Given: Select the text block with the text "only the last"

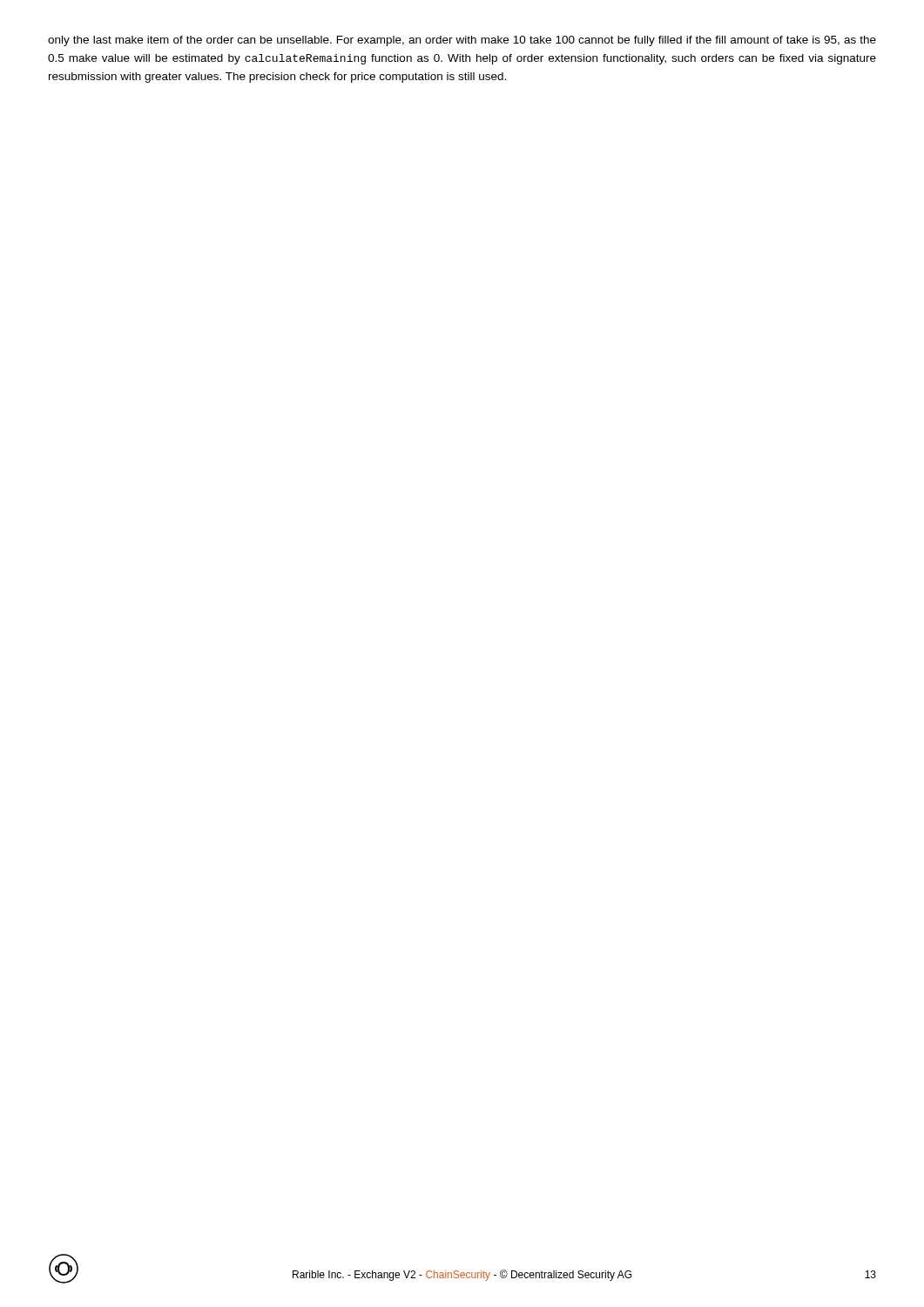Looking at the screenshot, I should tap(462, 58).
